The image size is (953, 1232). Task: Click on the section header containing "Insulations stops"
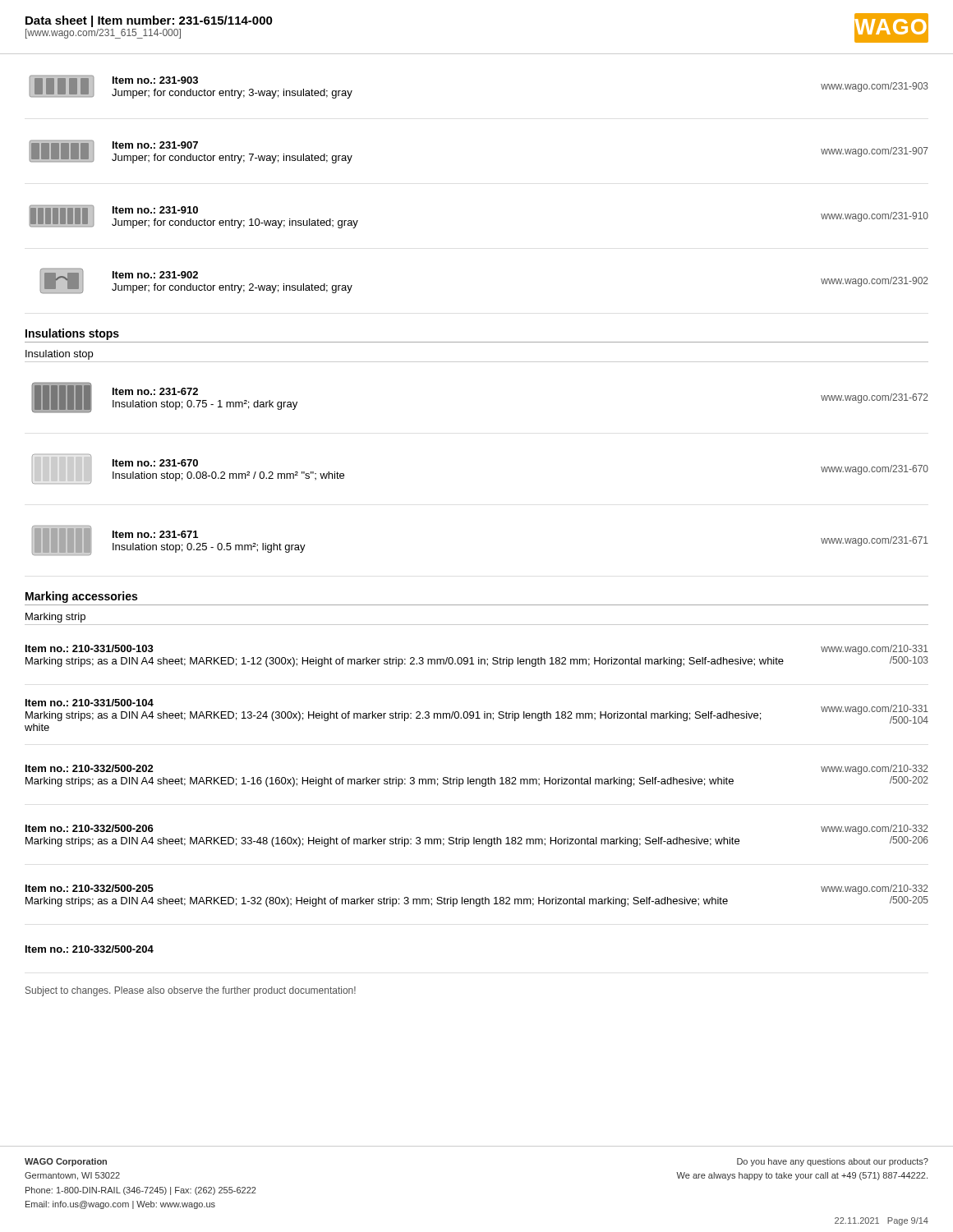click(x=72, y=333)
